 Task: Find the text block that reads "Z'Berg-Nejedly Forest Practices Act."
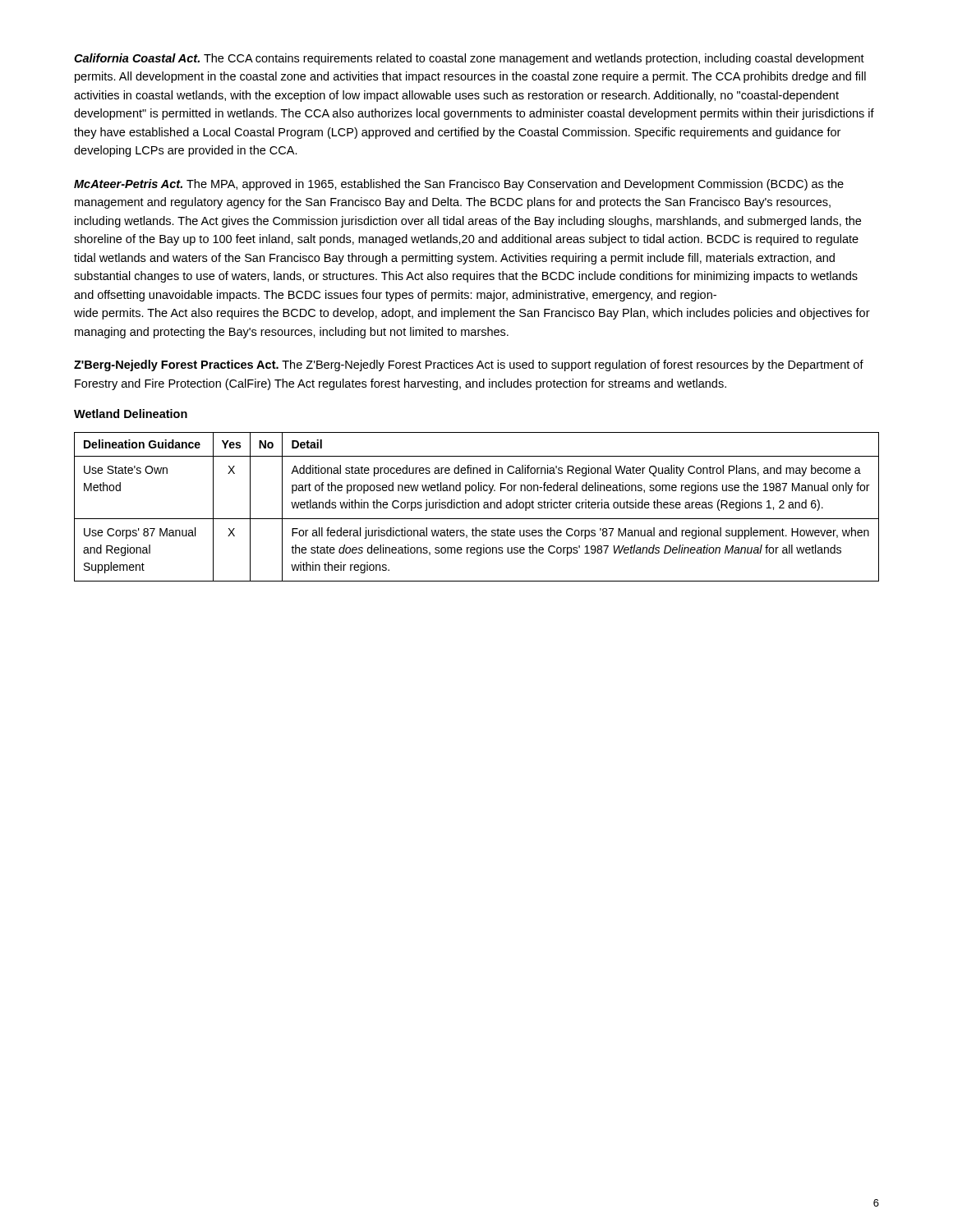[468, 374]
